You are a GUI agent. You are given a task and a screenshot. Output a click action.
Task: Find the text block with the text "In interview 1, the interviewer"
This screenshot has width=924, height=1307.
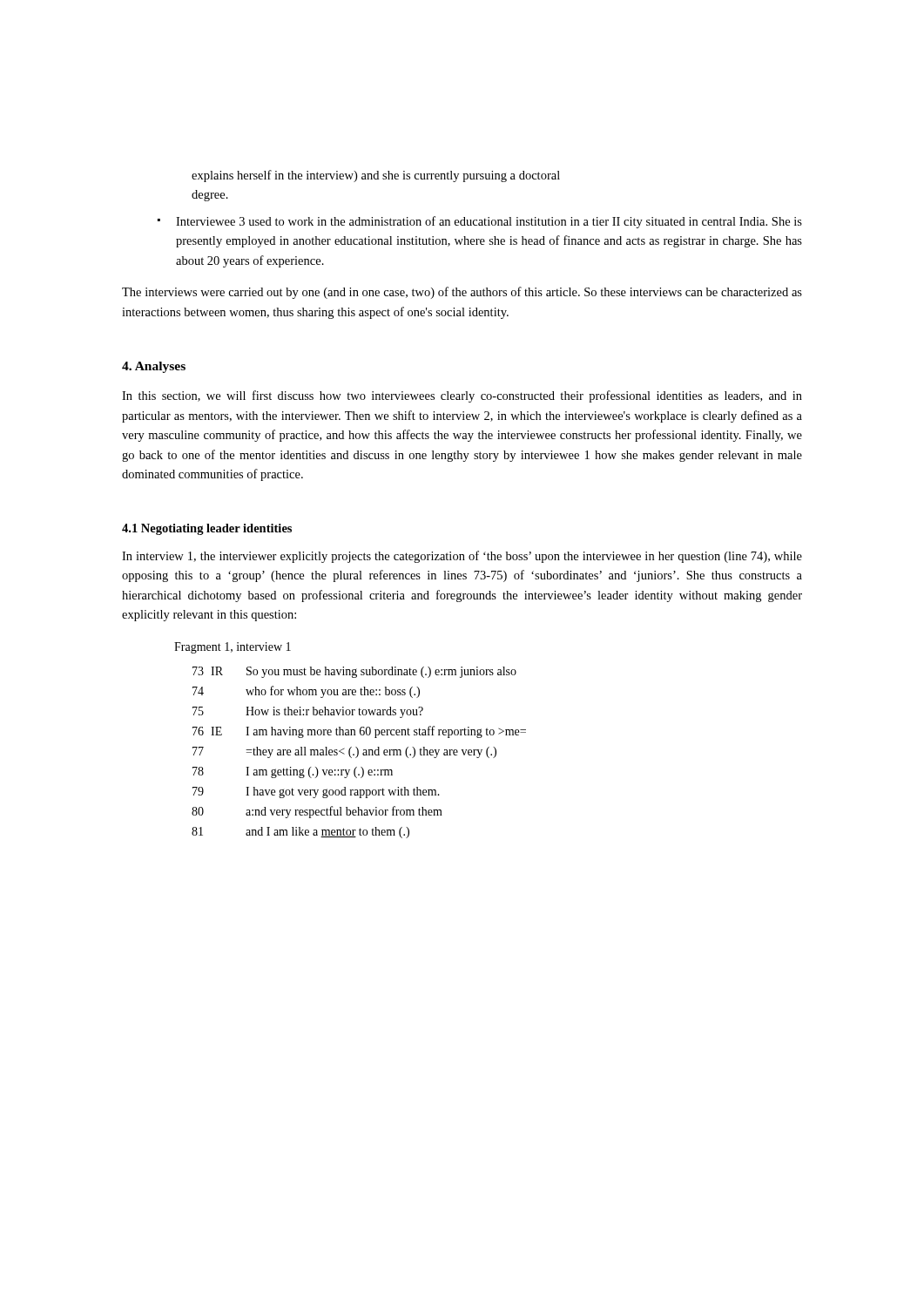[x=462, y=585]
